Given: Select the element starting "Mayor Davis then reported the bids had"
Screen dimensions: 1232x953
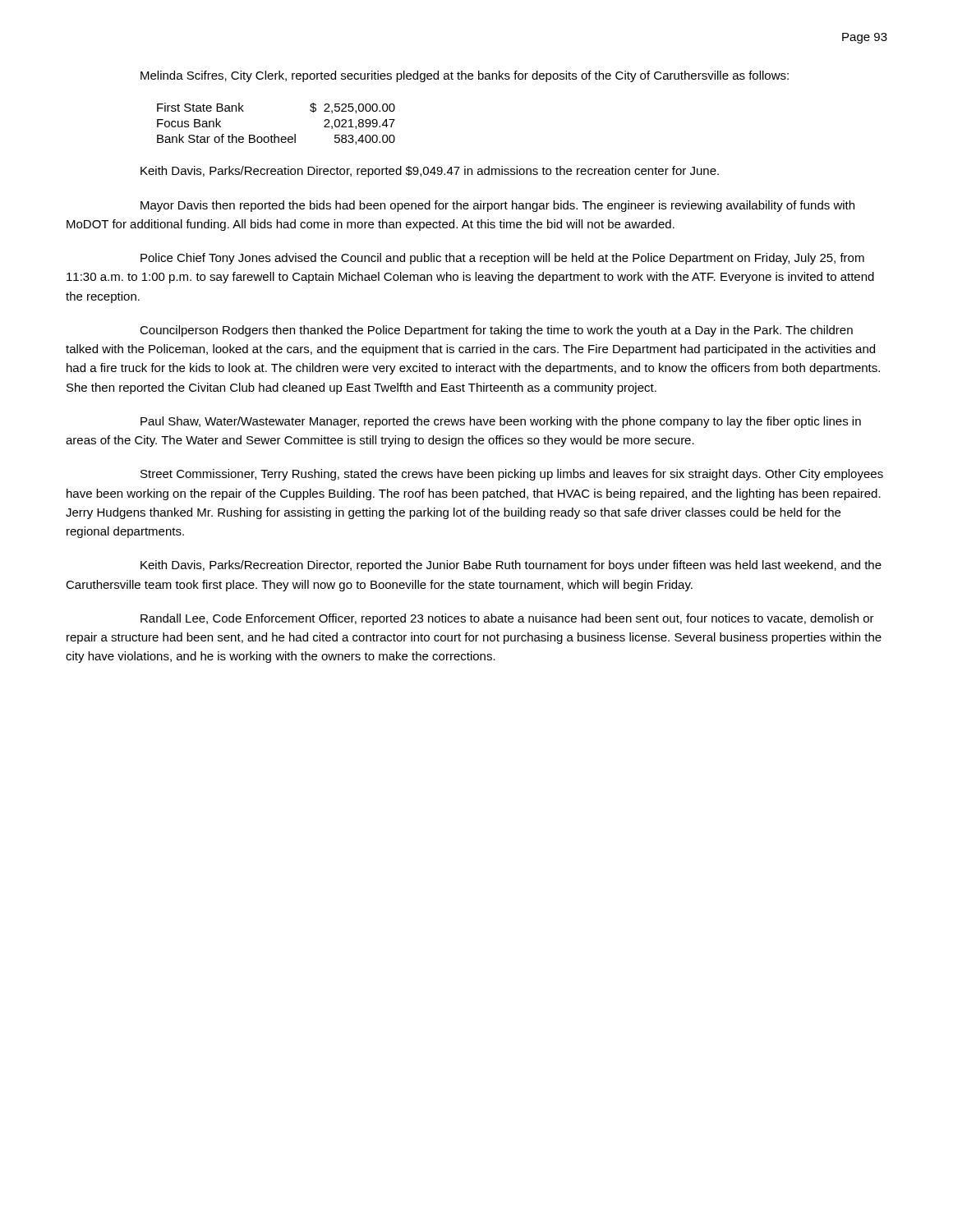Looking at the screenshot, I should coord(461,214).
